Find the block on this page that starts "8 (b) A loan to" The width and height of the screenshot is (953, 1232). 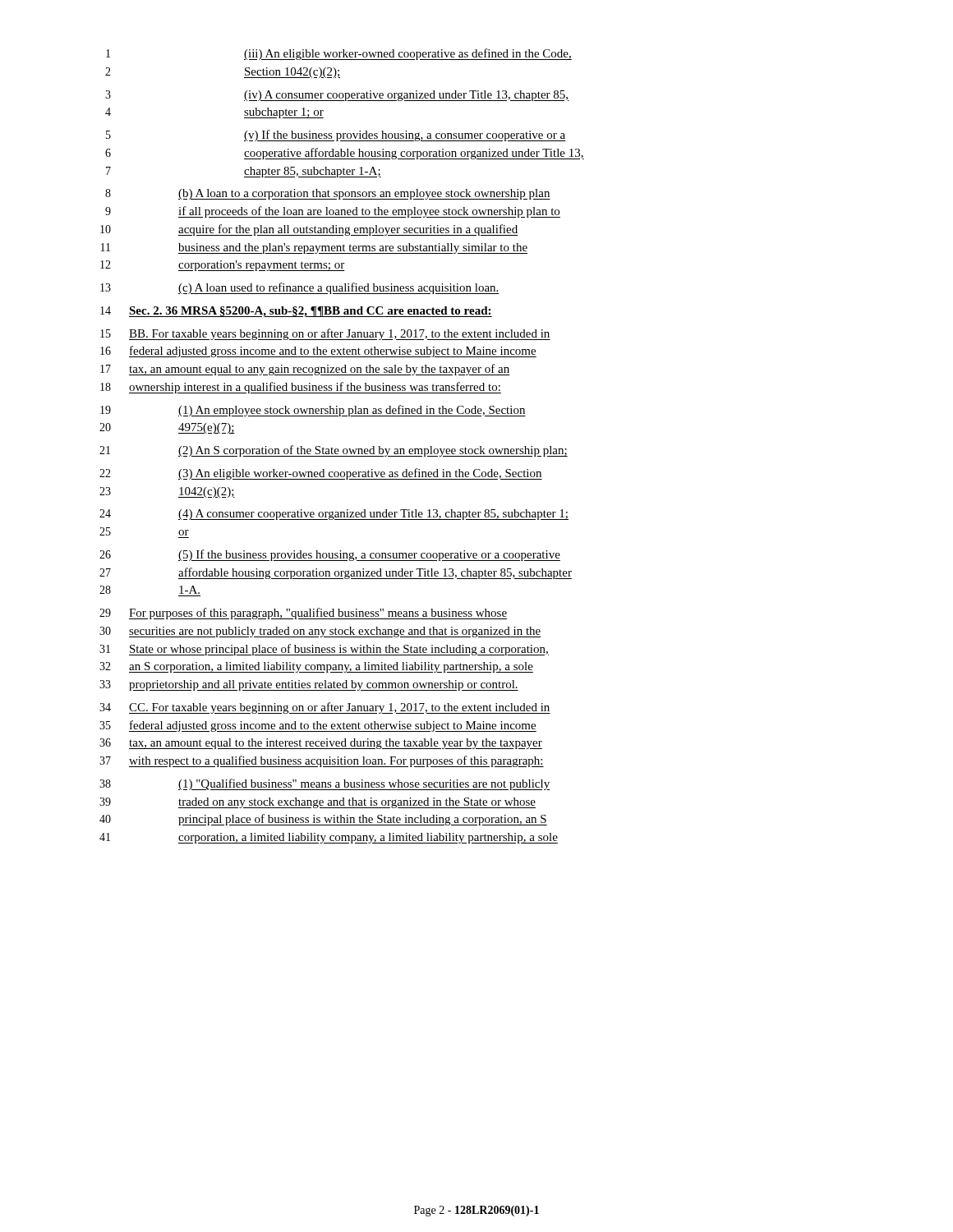click(x=476, y=230)
